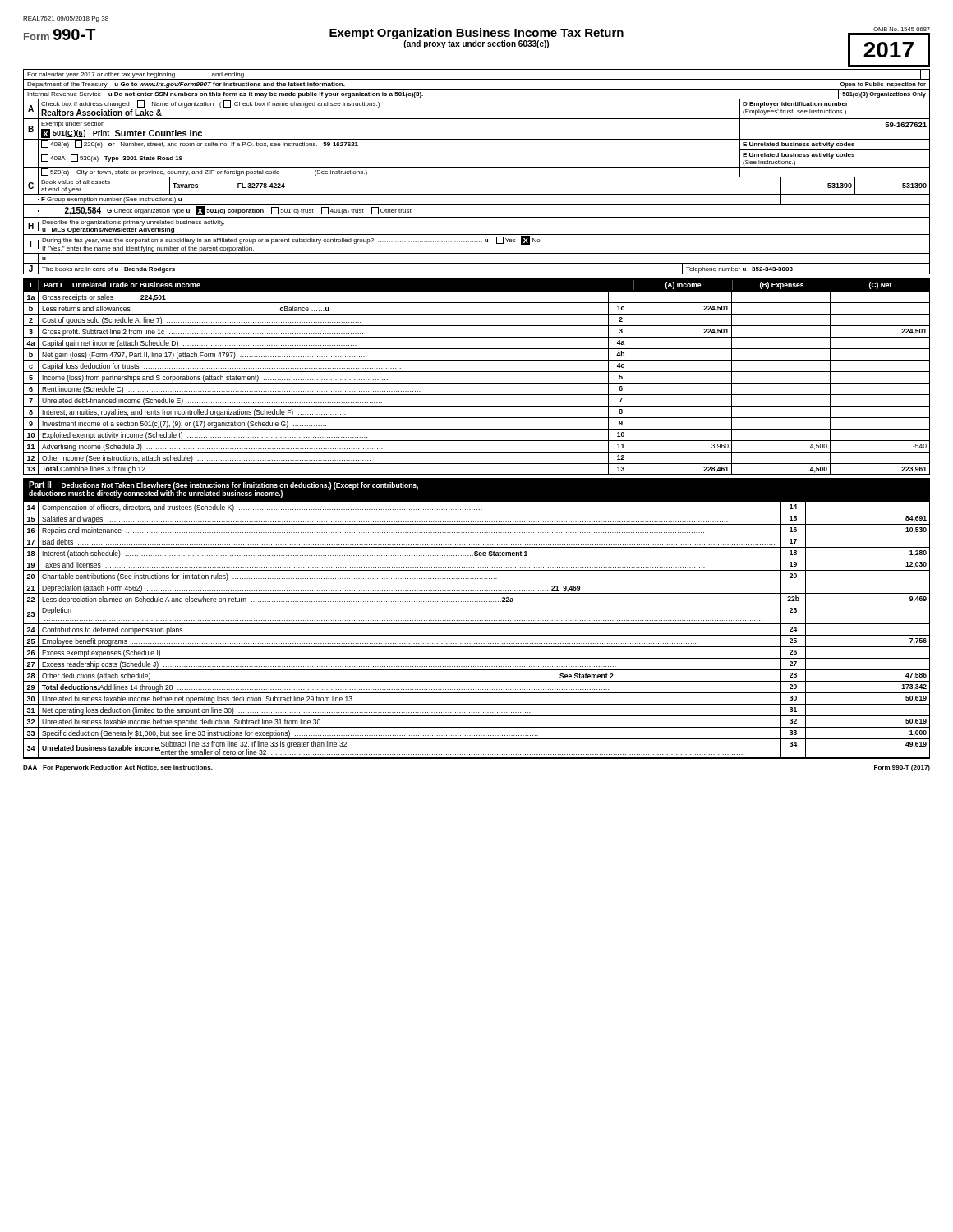Navigate to the block starting "I Part I Unrelated"
Viewport: 953px width, 1232px height.
point(476,285)
